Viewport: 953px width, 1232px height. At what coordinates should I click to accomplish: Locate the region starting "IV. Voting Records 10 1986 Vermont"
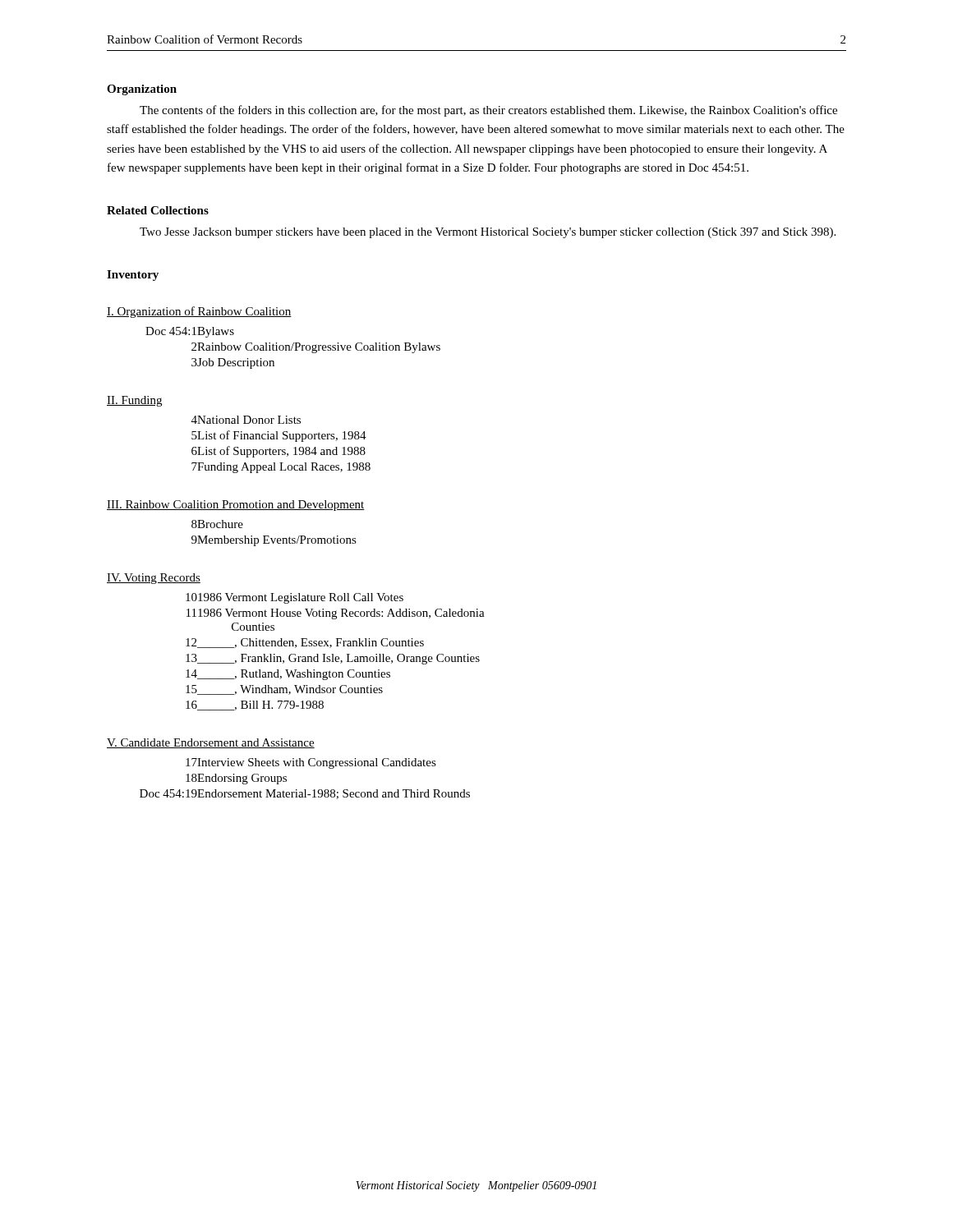tap(154, 579)
